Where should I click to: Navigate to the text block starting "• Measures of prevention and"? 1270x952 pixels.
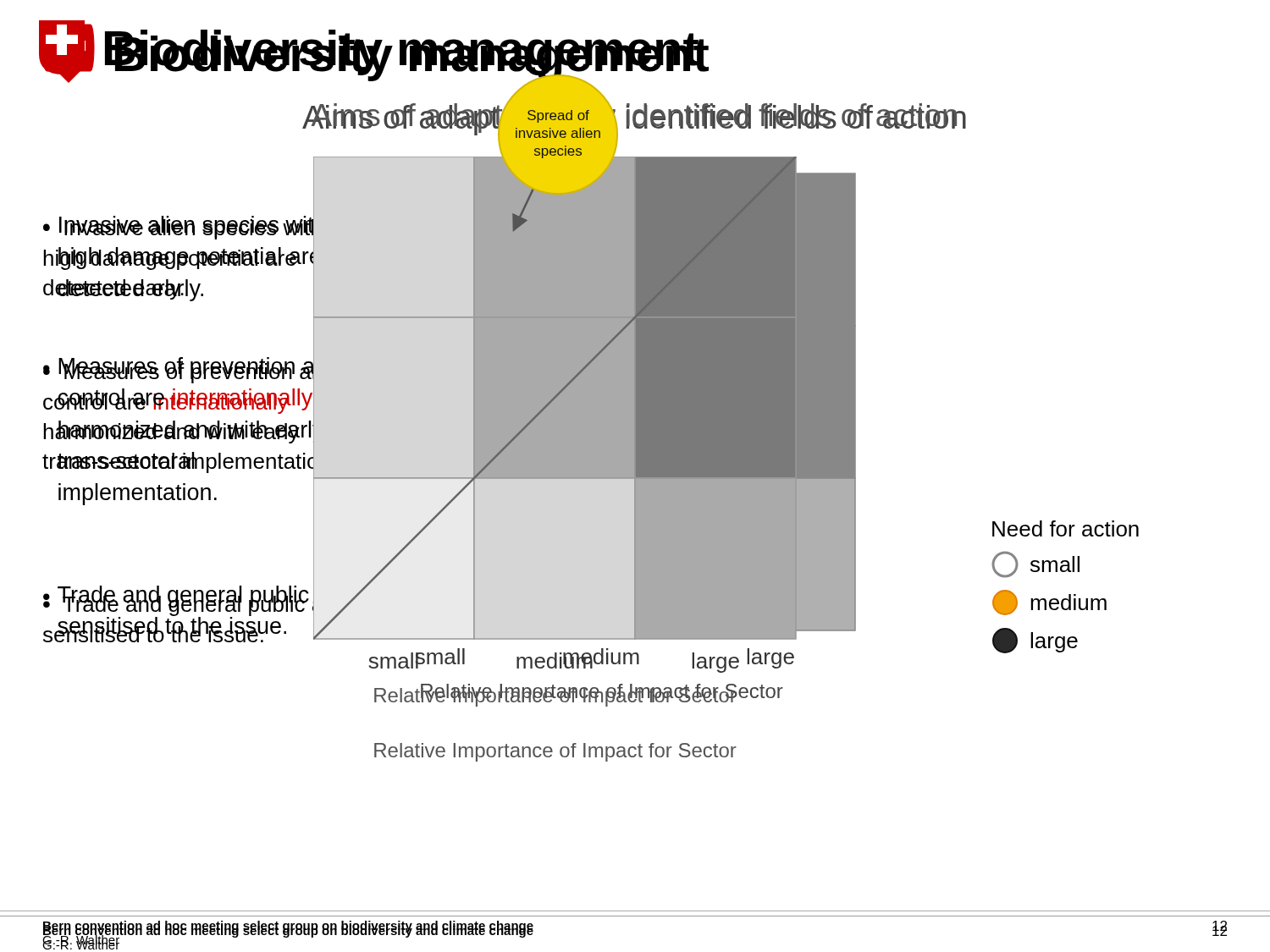click(x=198, y=430)
